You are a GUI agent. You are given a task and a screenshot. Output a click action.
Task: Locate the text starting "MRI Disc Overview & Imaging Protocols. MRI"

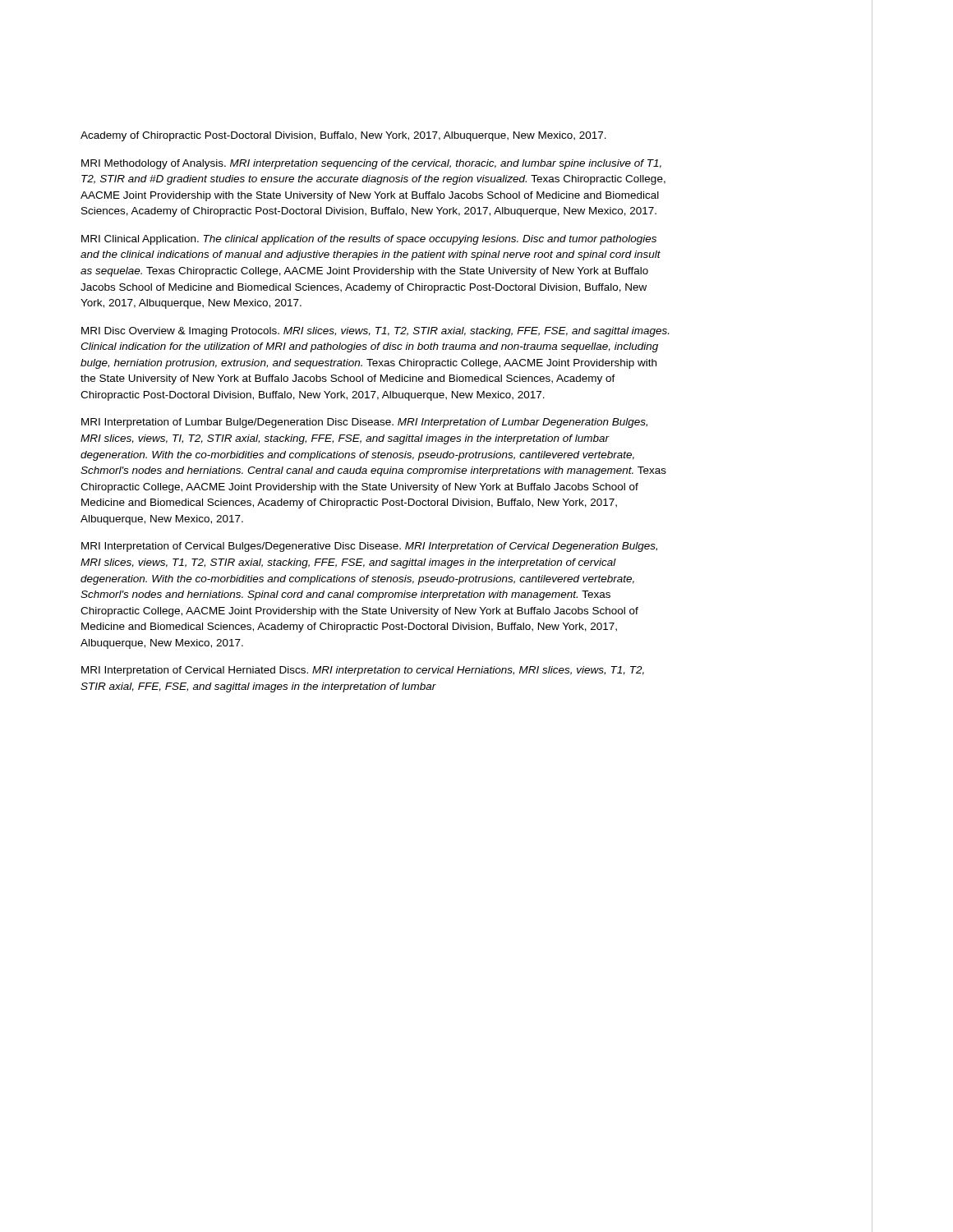point(375,362)
